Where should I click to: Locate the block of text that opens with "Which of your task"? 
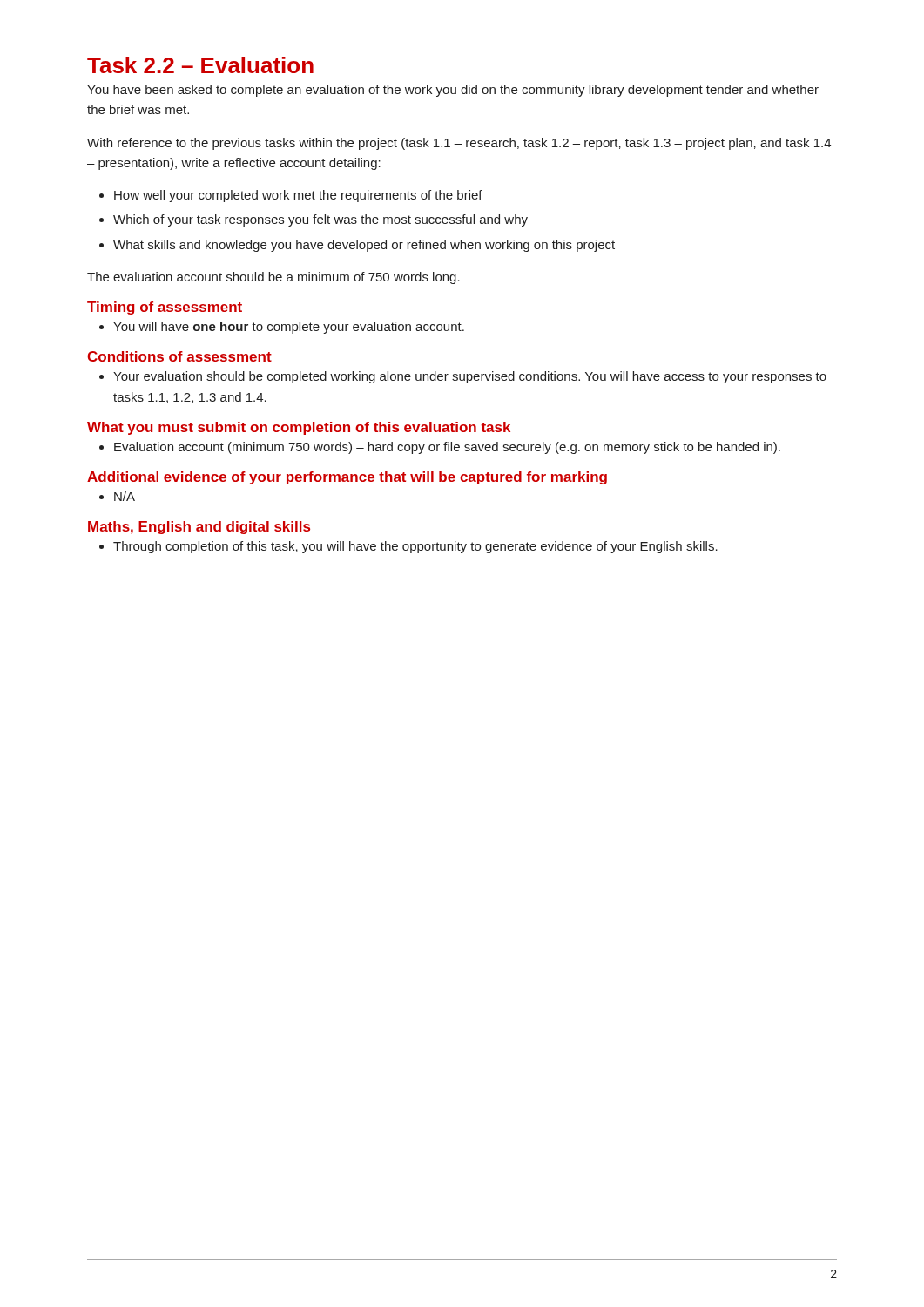point(475,220)
